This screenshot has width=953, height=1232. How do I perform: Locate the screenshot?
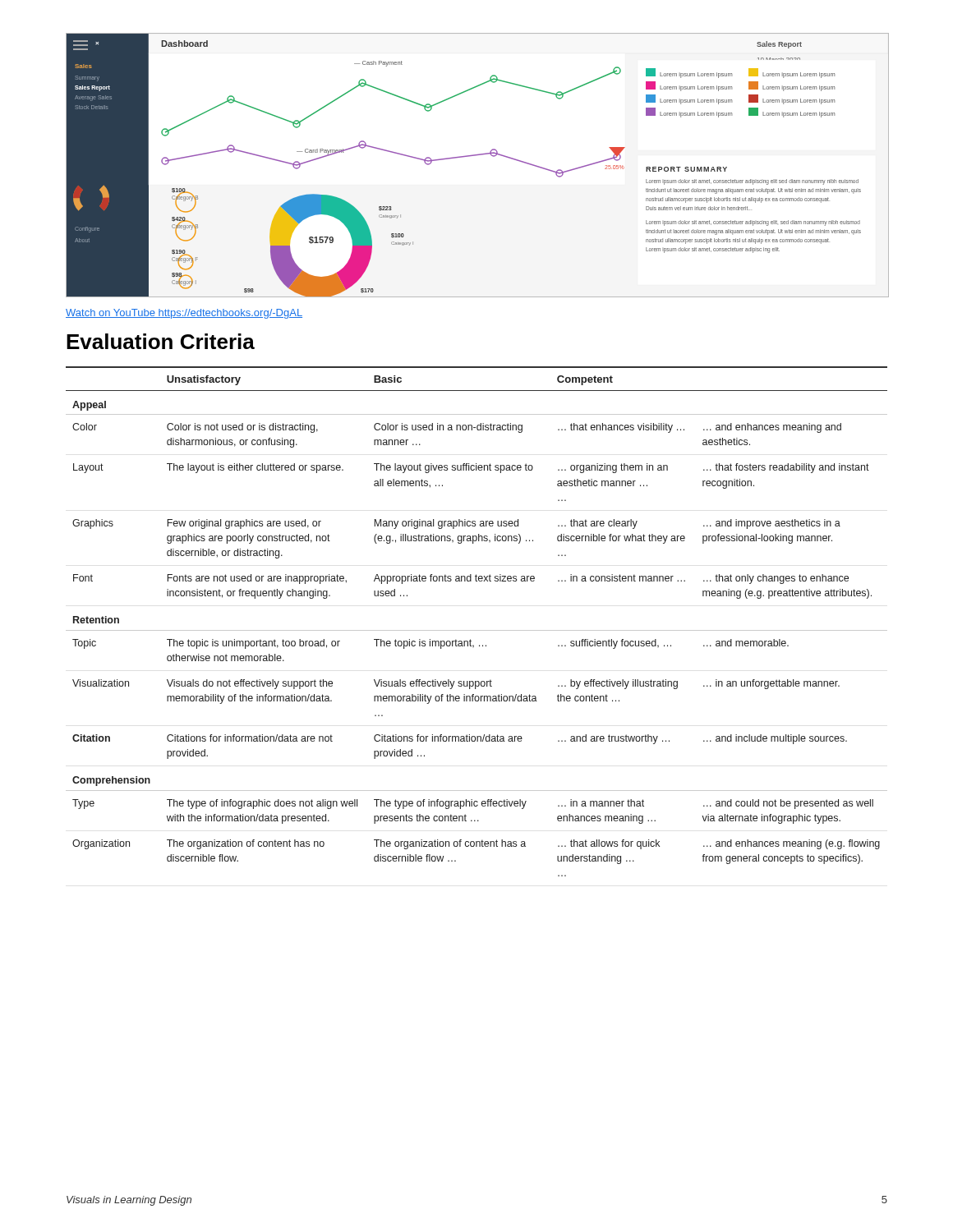pyautogui.click(x=477, y=165)
